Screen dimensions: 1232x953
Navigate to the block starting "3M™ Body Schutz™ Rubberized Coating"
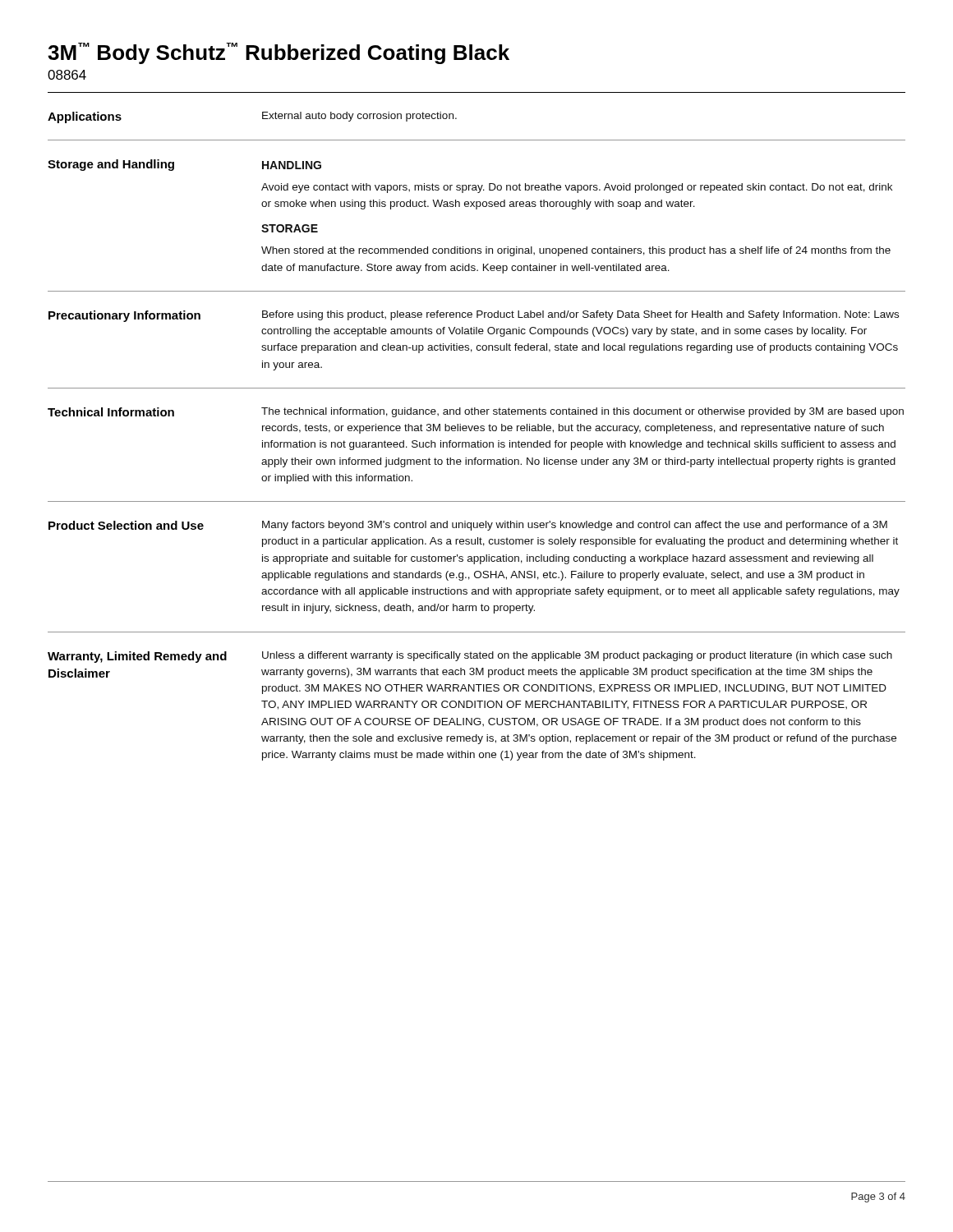[476, 62]
